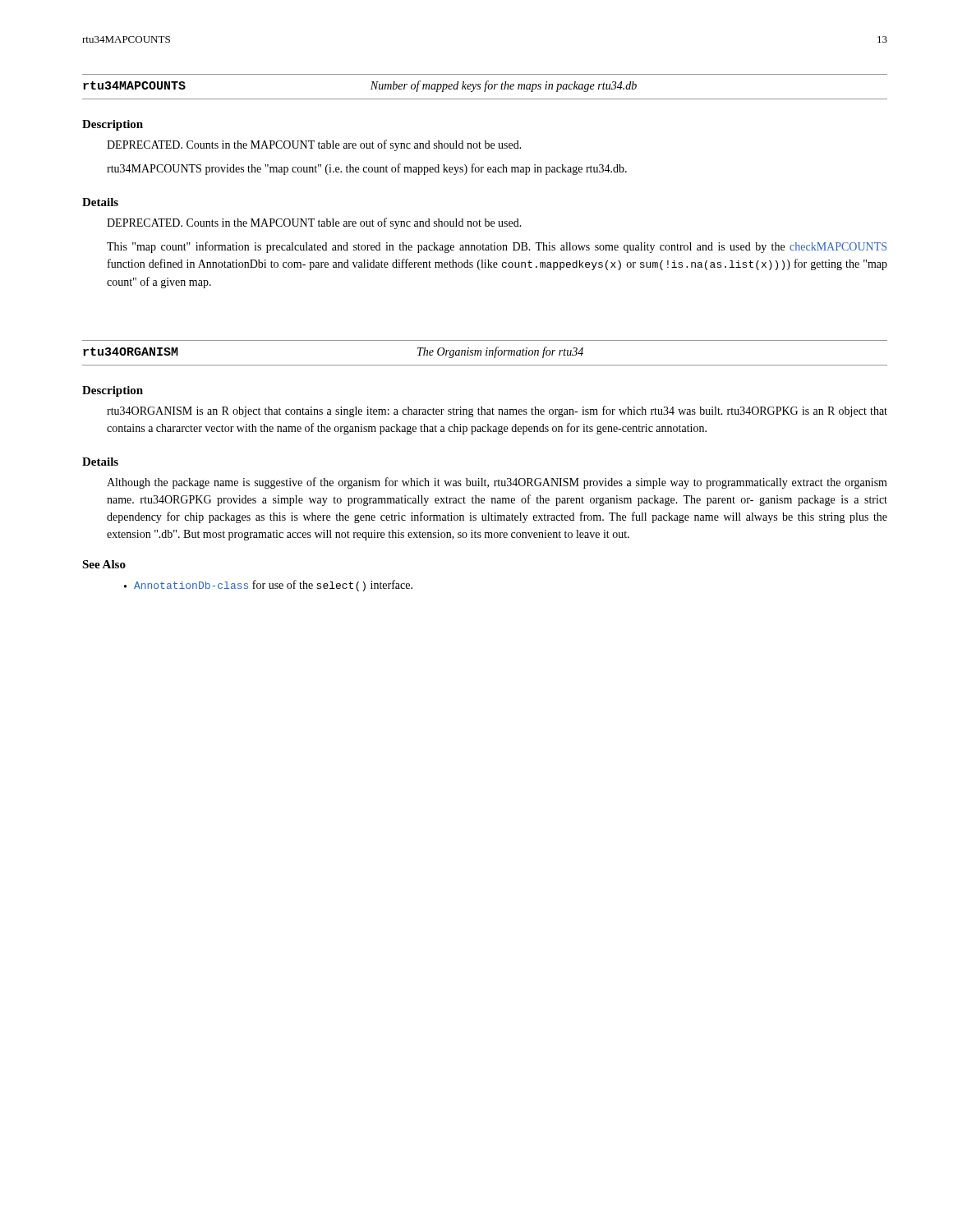Click where it says "See Also"
953x1232 pixels.
point(104,564)
